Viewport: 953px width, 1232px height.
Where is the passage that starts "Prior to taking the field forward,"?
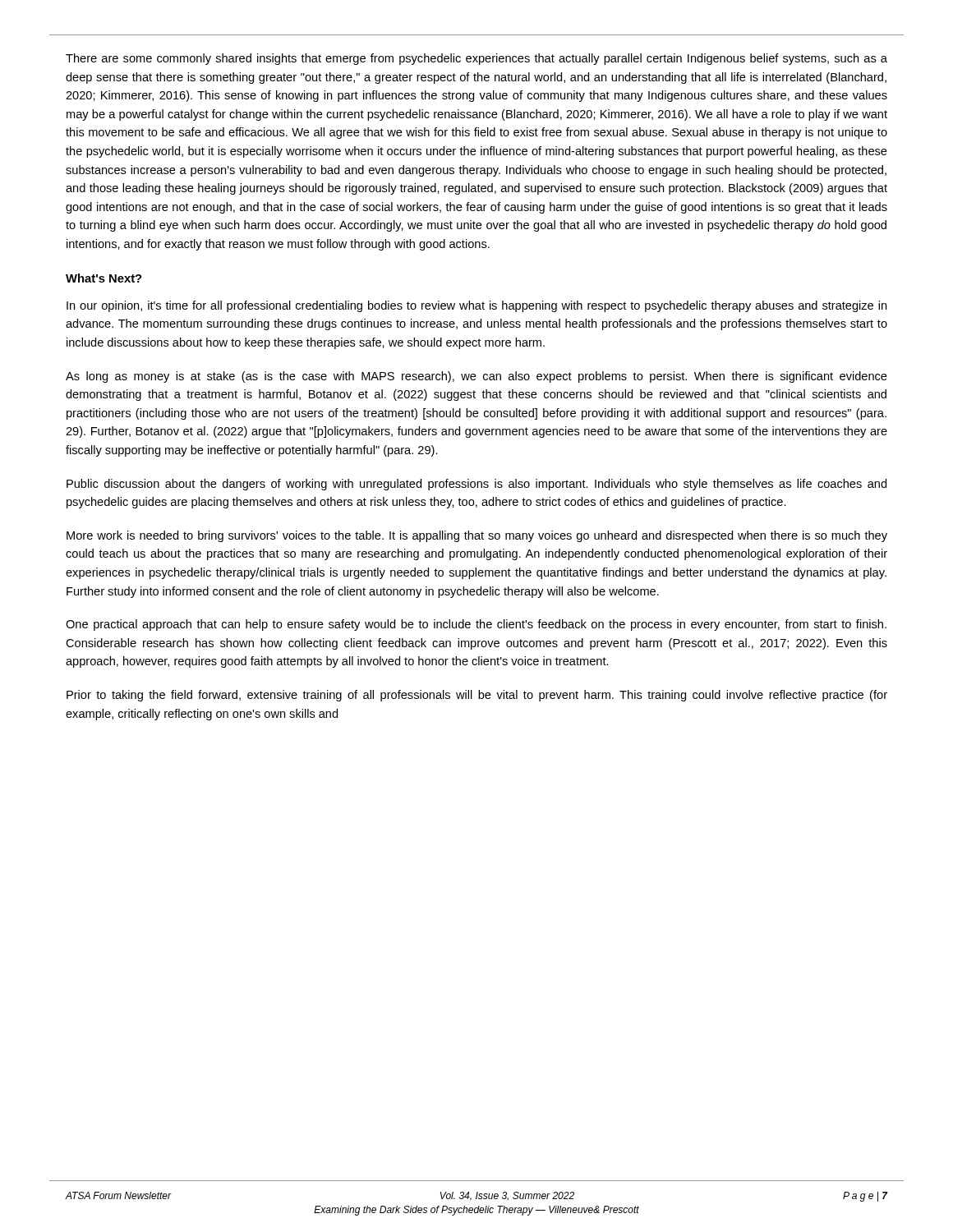[476, 704]
